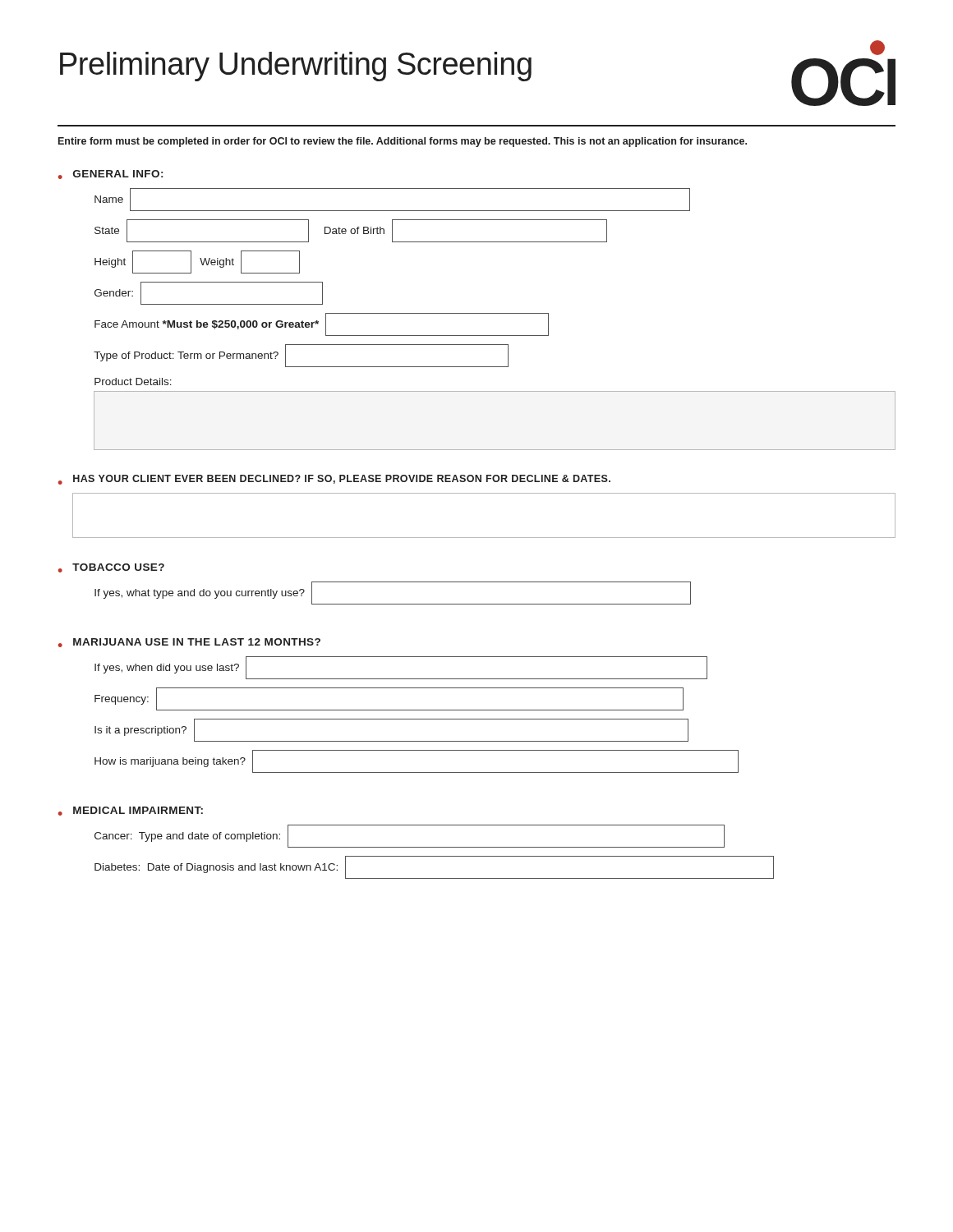Find the text block starting "Cancer: Type and date"

point(495,836)
